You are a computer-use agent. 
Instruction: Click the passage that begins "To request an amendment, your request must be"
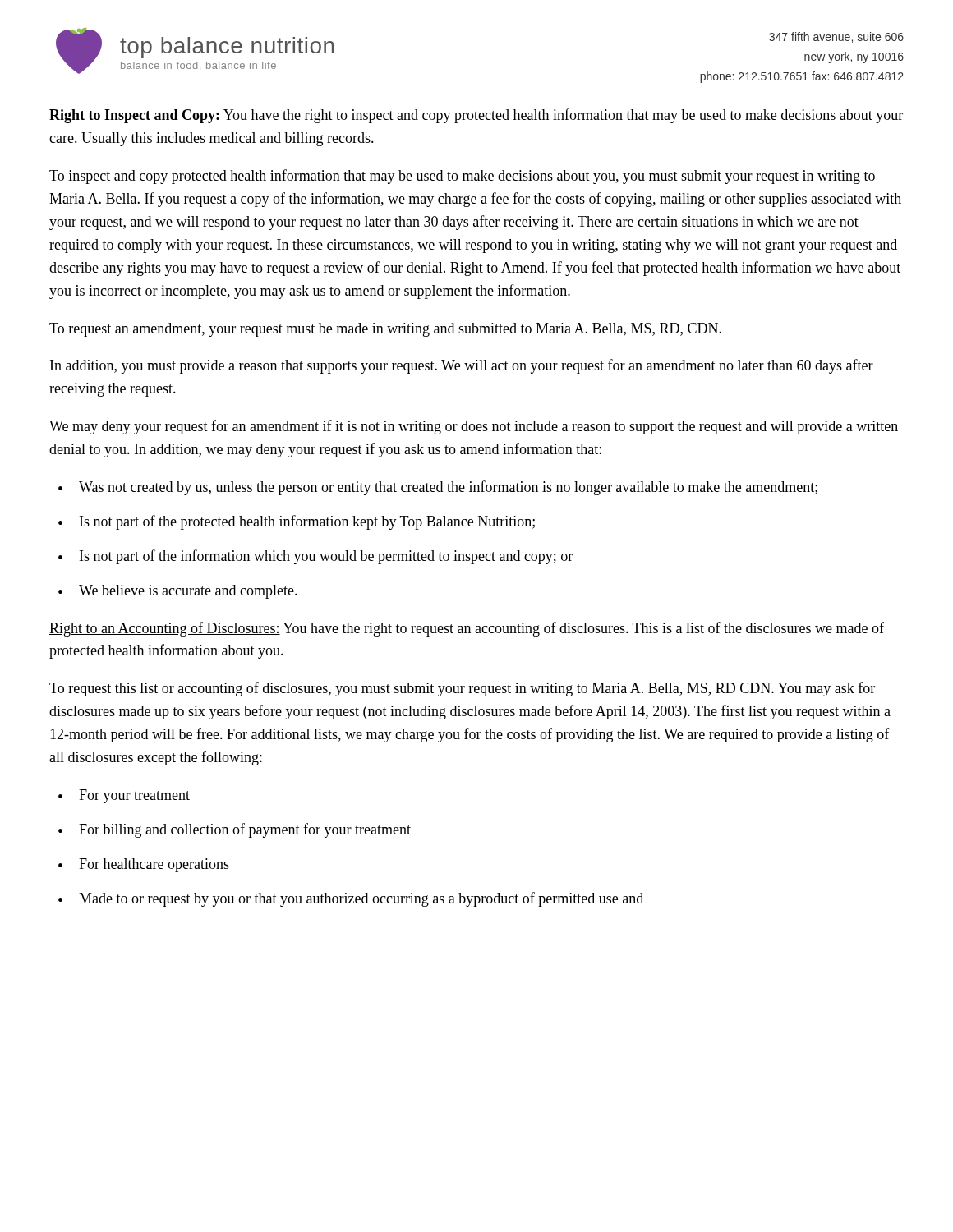point(476,329)
